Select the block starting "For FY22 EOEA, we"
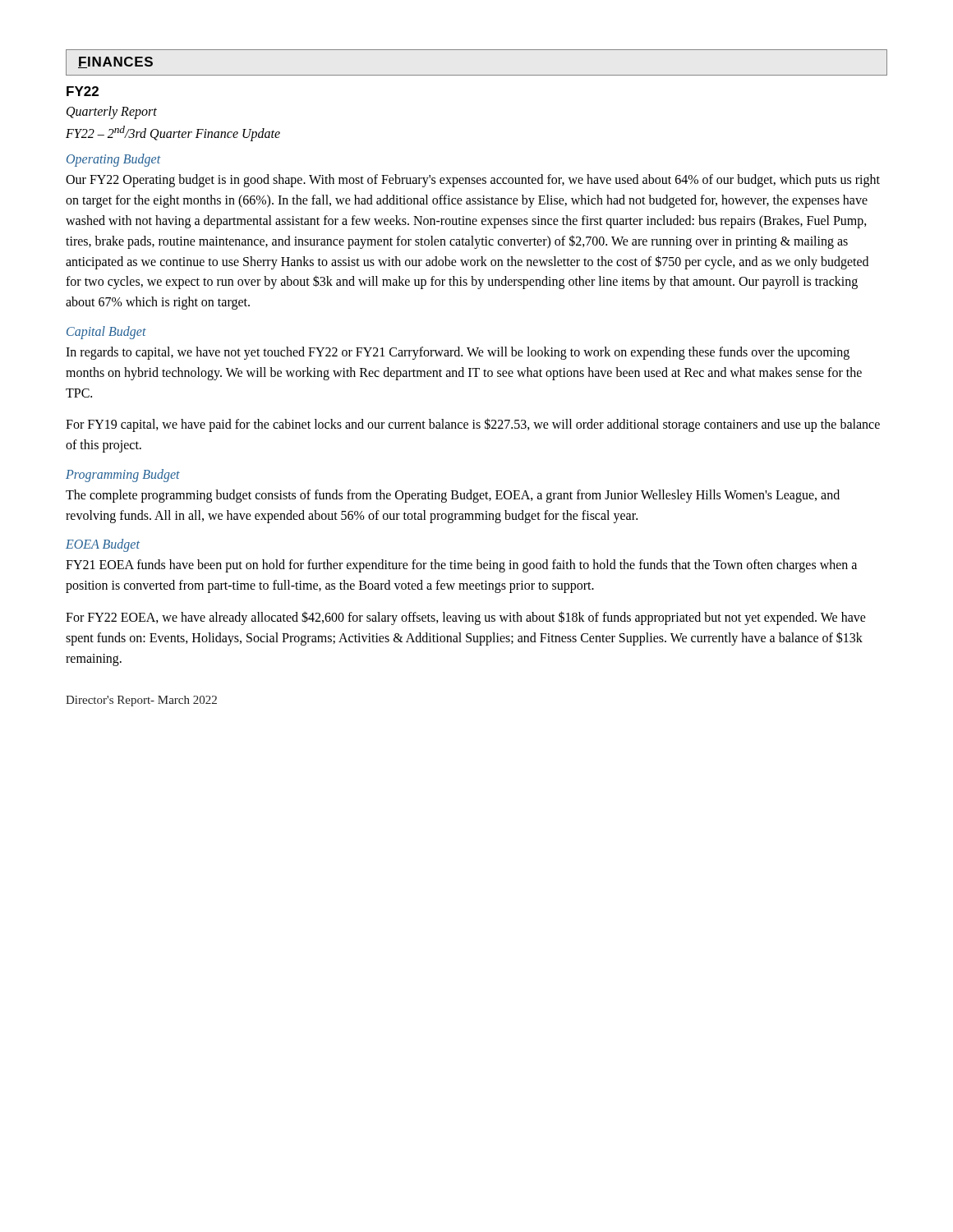Image resolution: width=953 pixels, height=1232 pixels. pos(466,638)
